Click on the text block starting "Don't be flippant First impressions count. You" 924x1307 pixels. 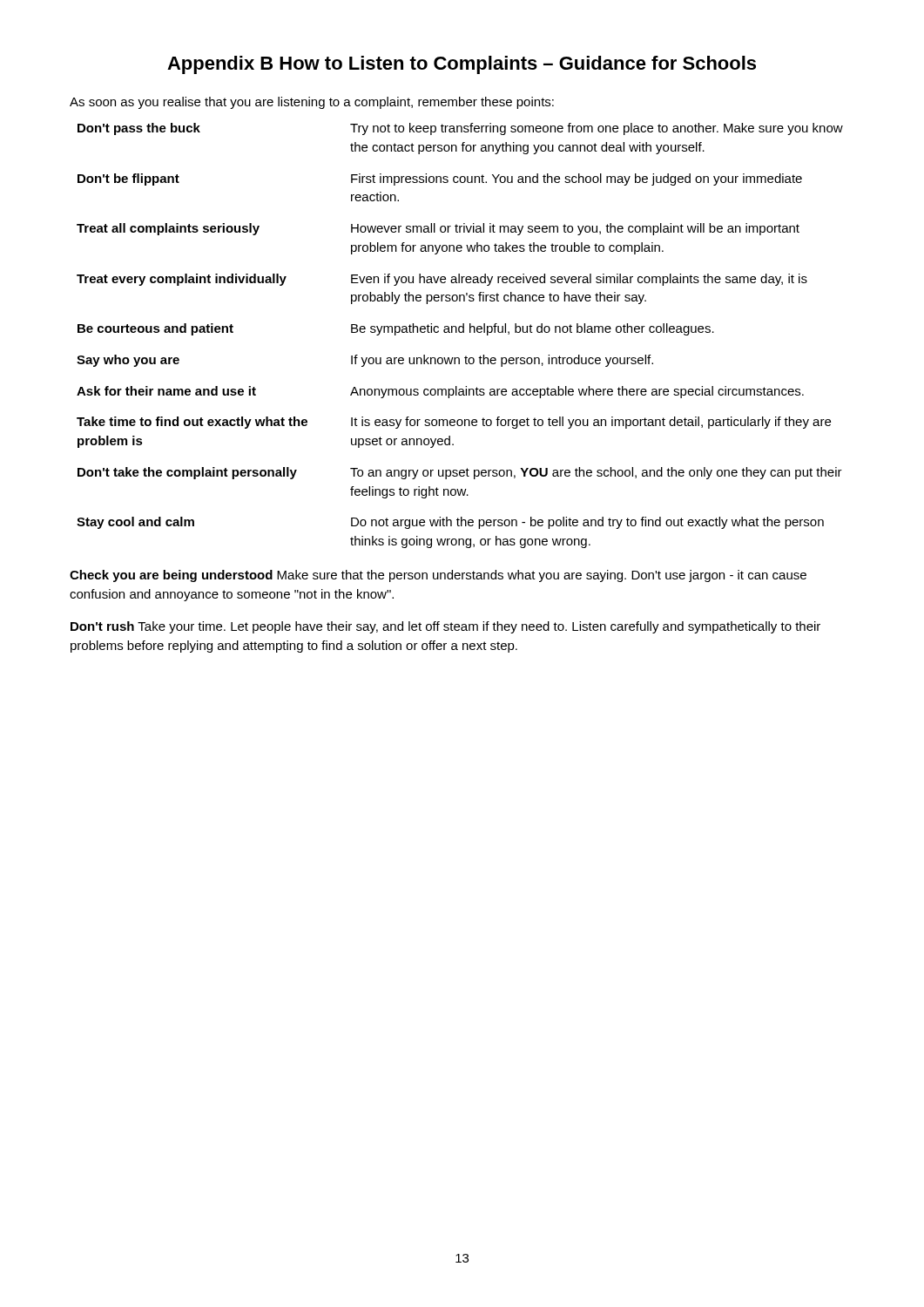click(x=462, y=188)
